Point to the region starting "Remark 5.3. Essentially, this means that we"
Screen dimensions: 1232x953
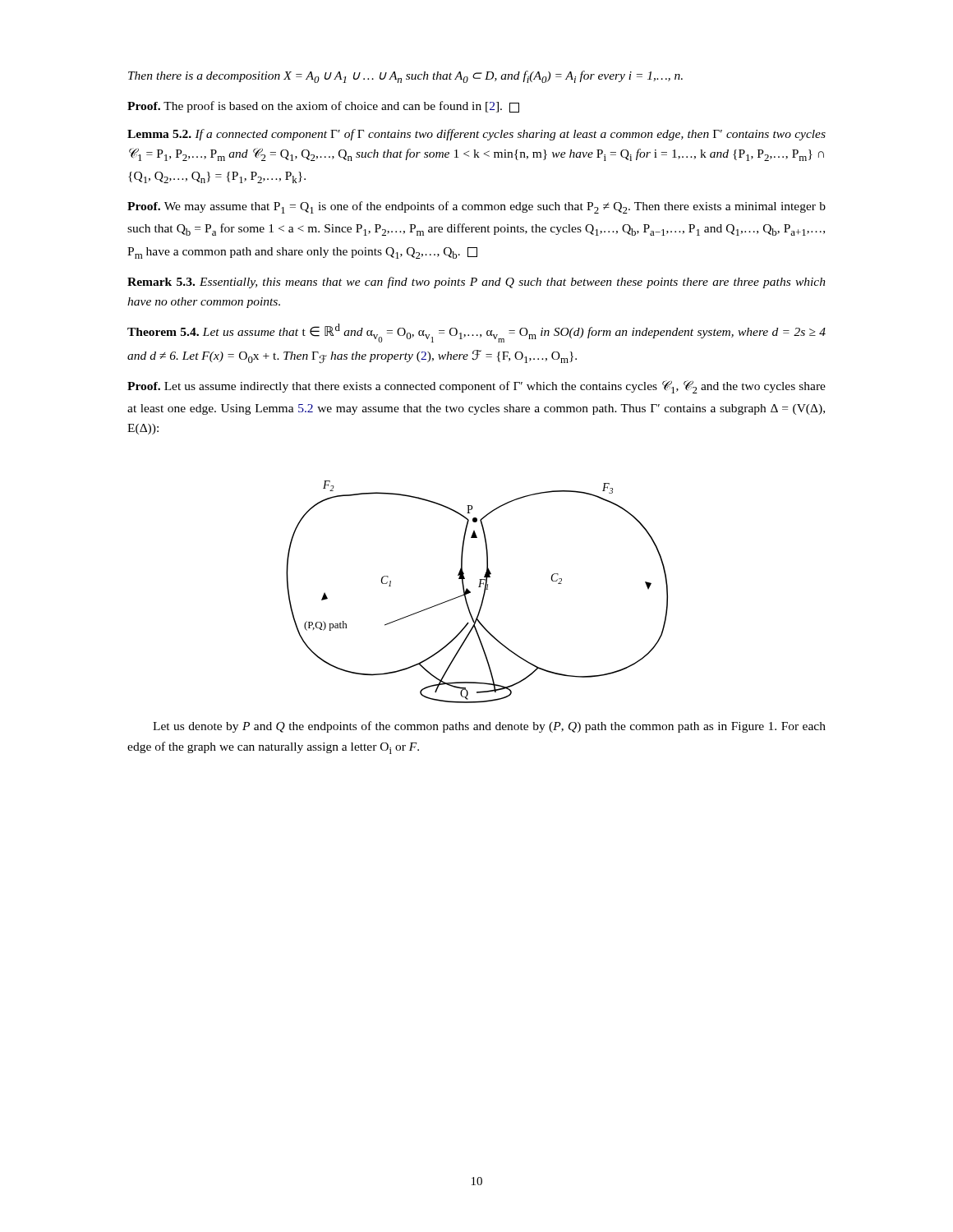476,291
